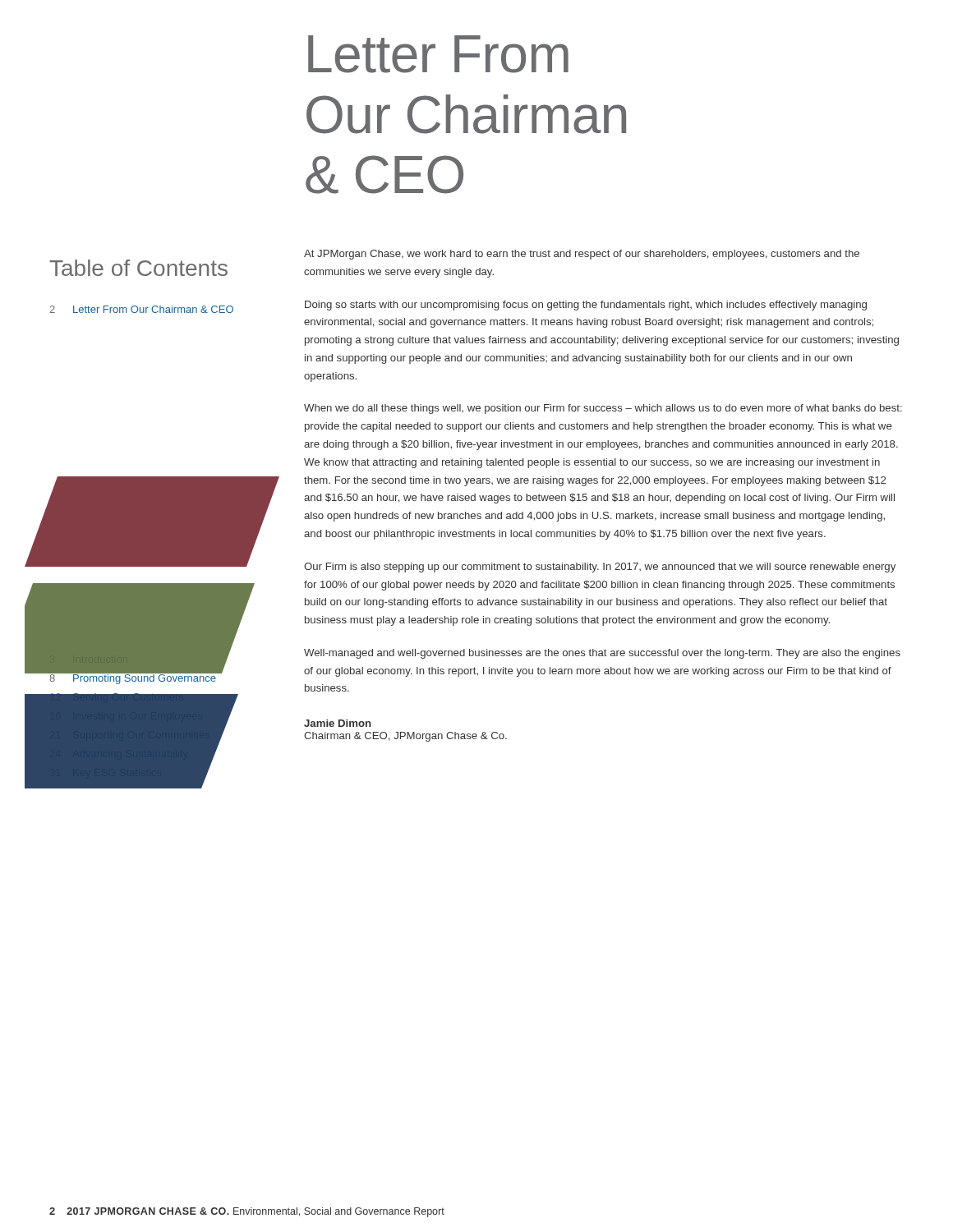Locate the text starting "Well-managed and well-governed businesses are the ones that"

click(602, 670)
